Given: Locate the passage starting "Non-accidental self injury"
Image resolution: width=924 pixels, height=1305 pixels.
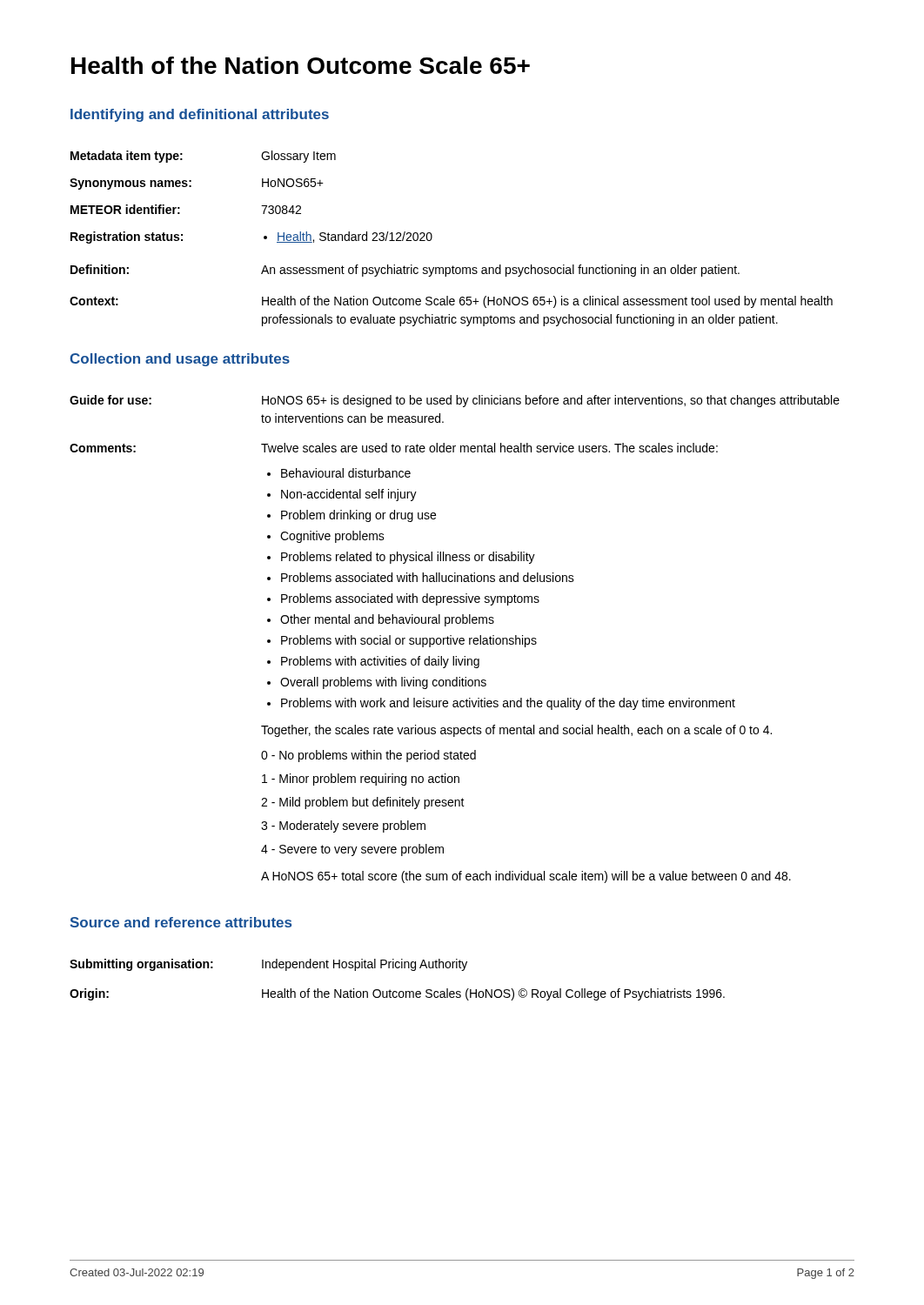Looking at the screenshot, I should click(x=348, y=494).
